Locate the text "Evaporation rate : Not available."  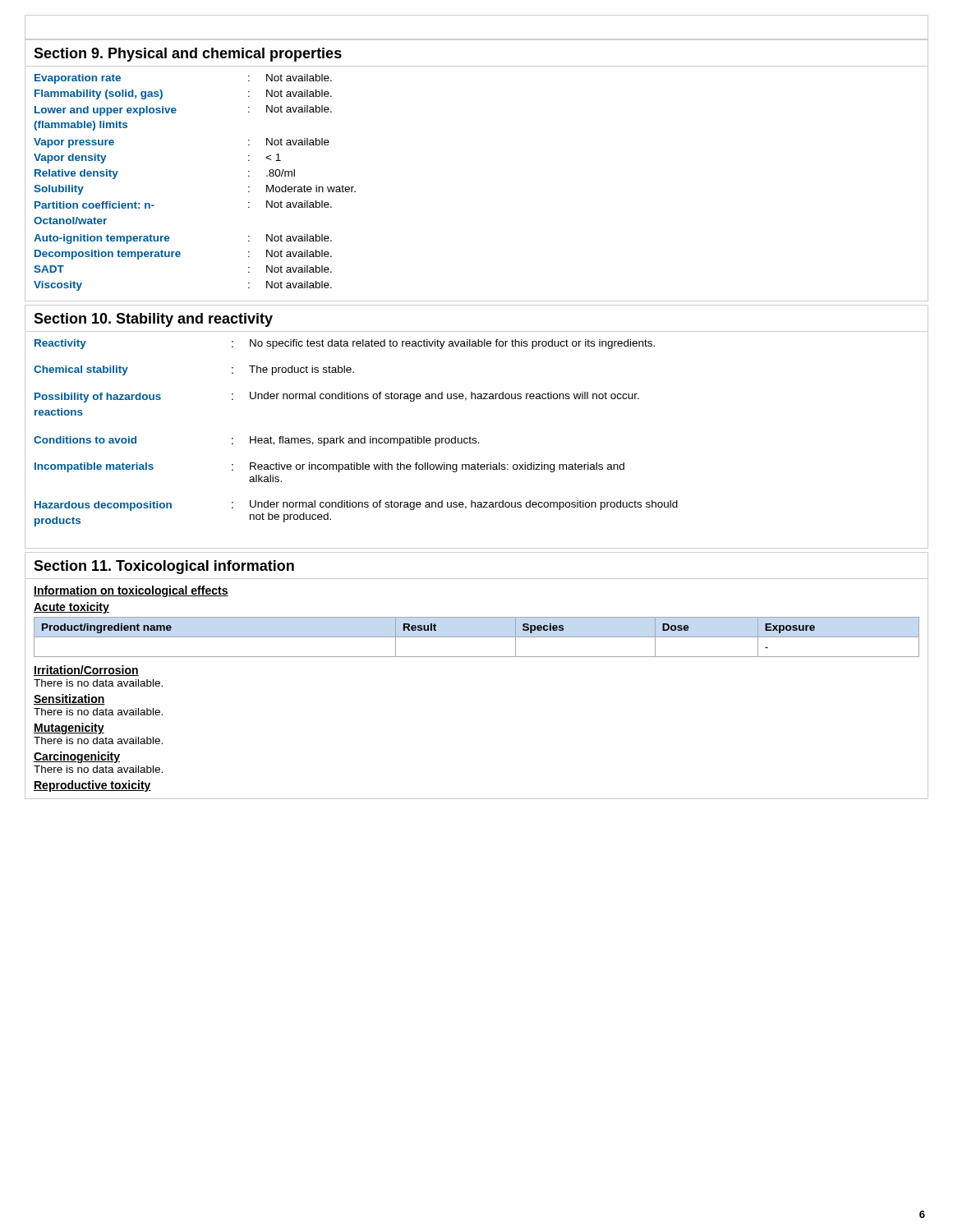pos(75,78)
